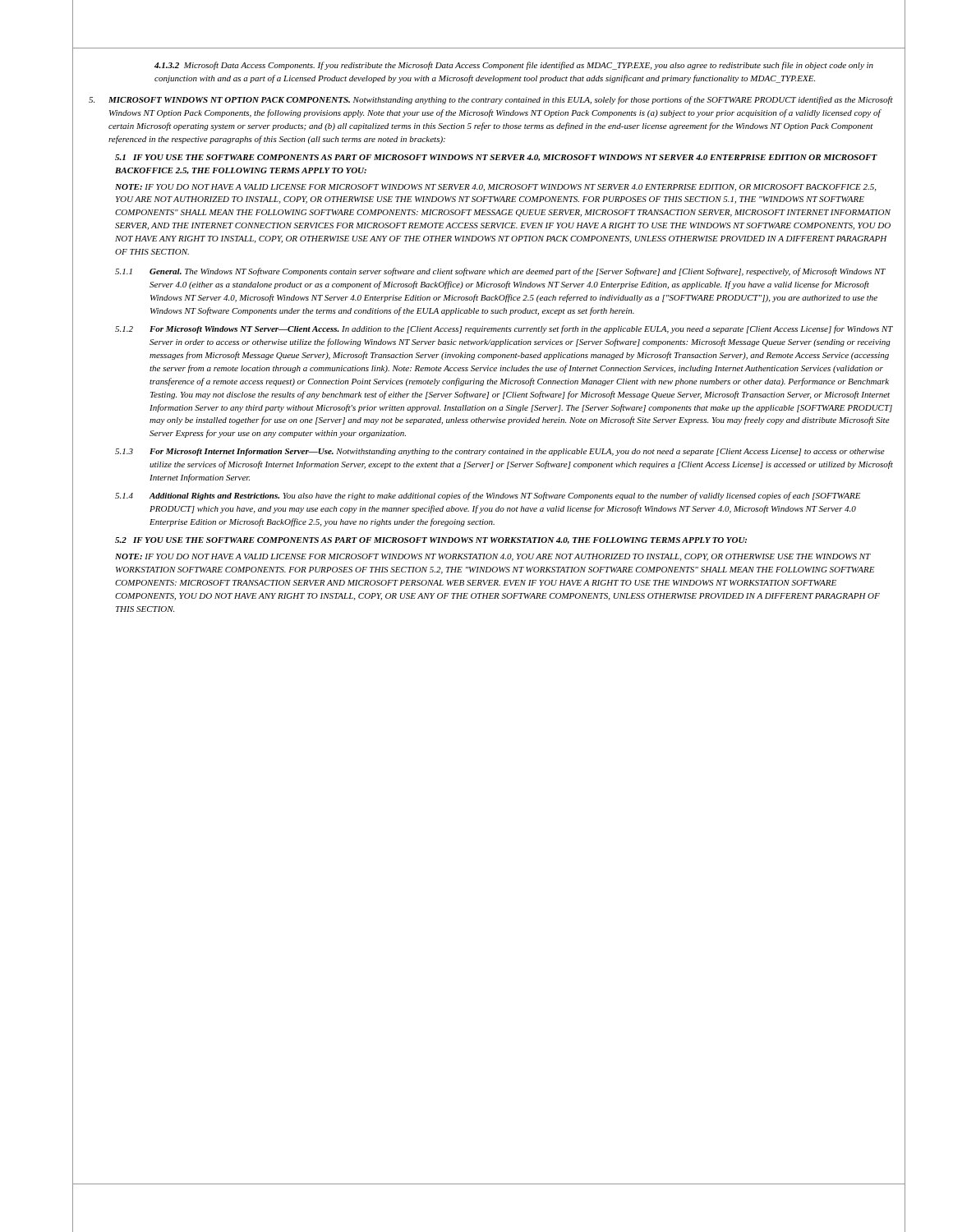The image size is (953, 1232).
Task: Navigate to the text block starting "5. MICROSOFT WINDOWS"
Action: click(x=491, y=120)
